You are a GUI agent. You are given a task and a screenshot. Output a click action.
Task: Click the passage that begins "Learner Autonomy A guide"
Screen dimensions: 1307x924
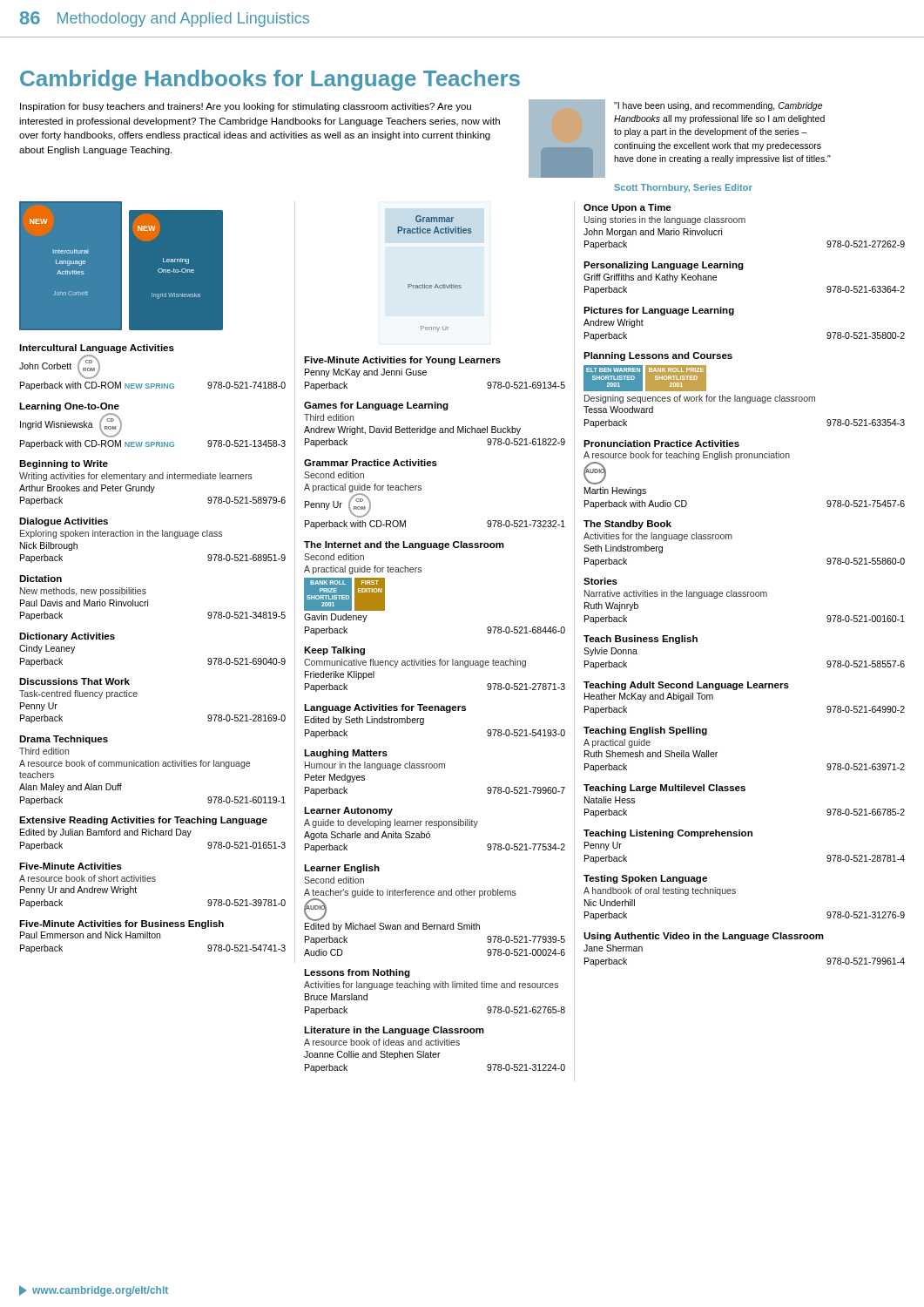click(x=435, y=829)
